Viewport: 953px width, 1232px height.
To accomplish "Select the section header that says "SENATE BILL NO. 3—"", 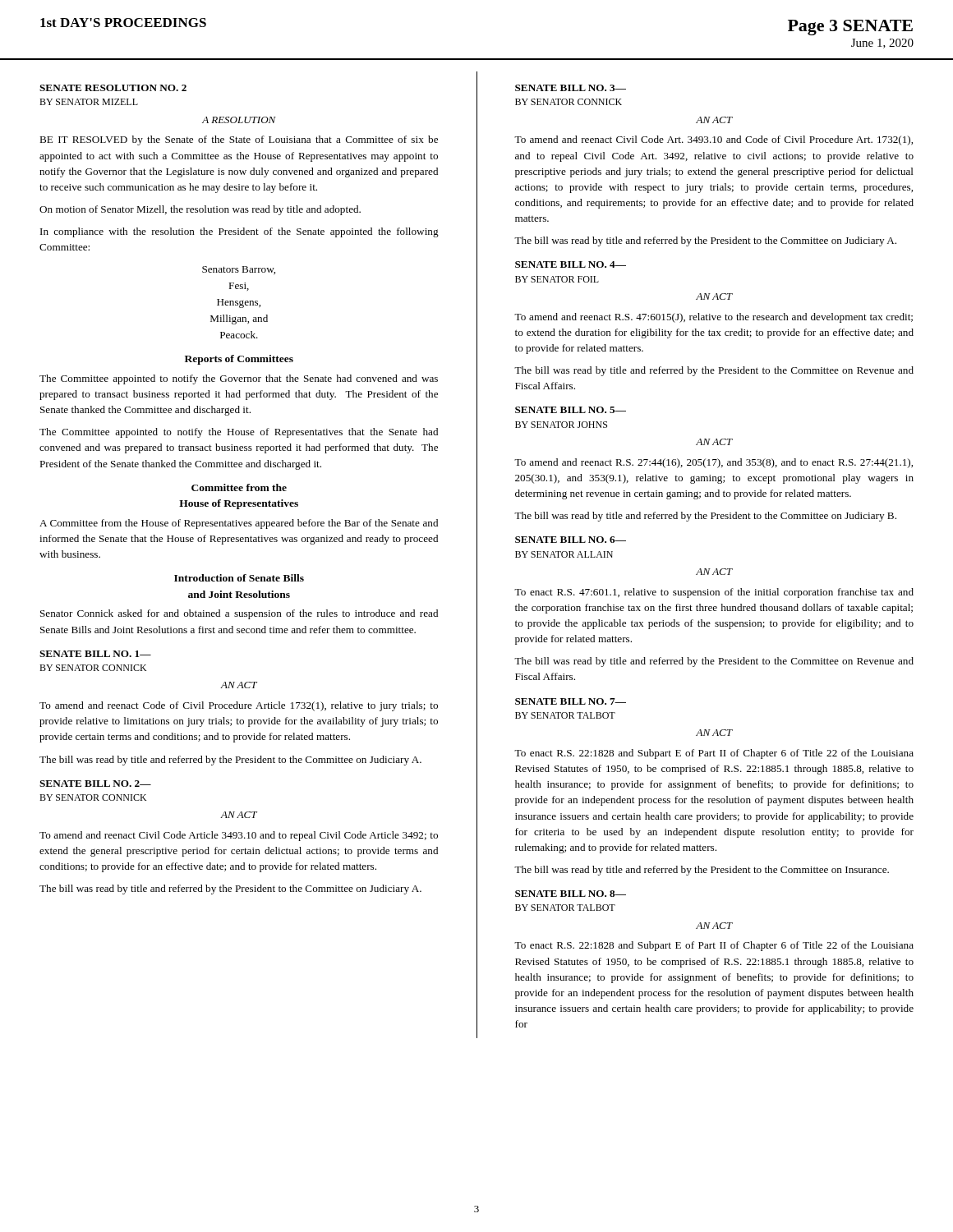I will point(570,87).
